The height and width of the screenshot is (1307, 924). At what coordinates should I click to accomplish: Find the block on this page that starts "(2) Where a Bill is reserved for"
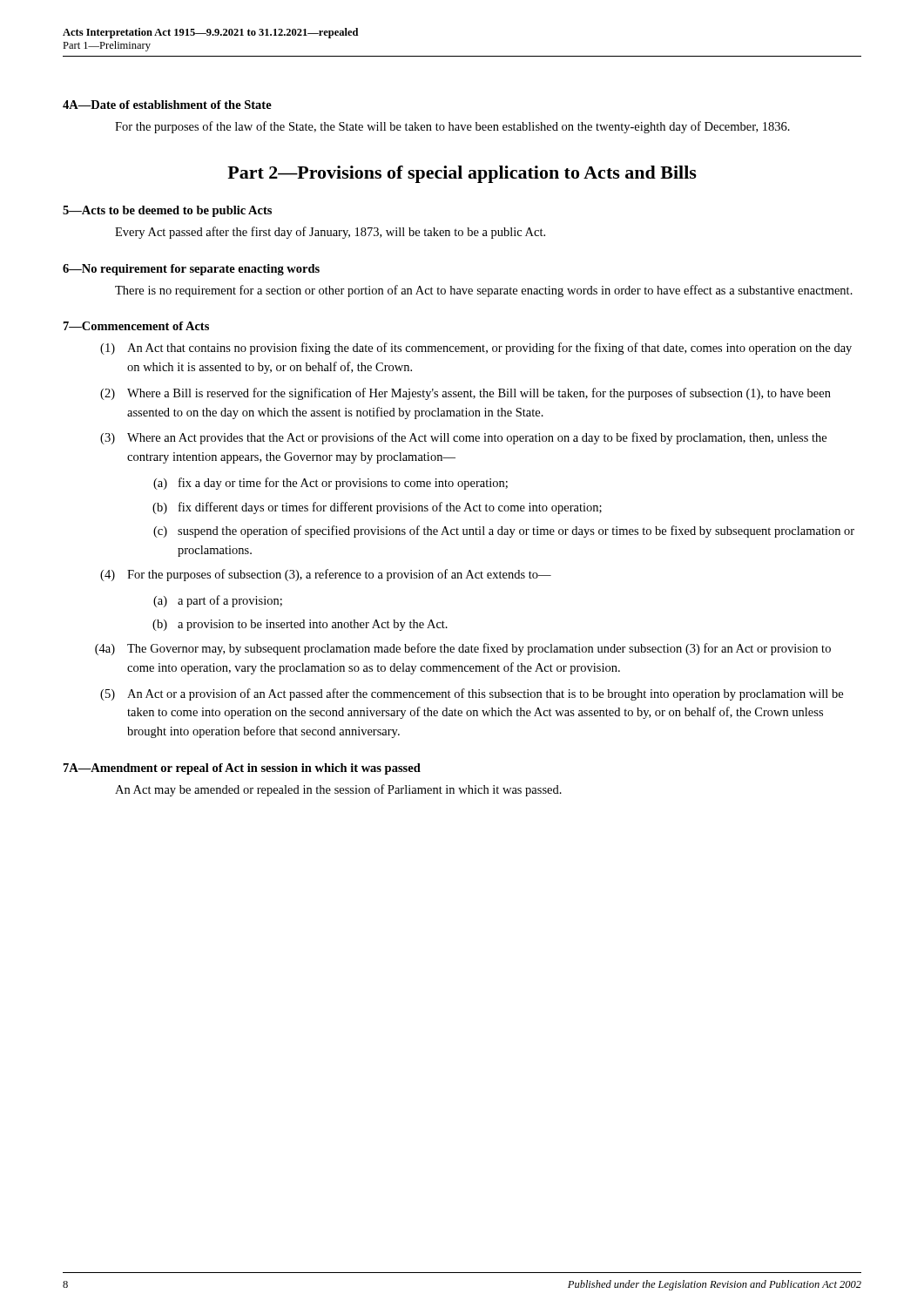tap(462, 403)
